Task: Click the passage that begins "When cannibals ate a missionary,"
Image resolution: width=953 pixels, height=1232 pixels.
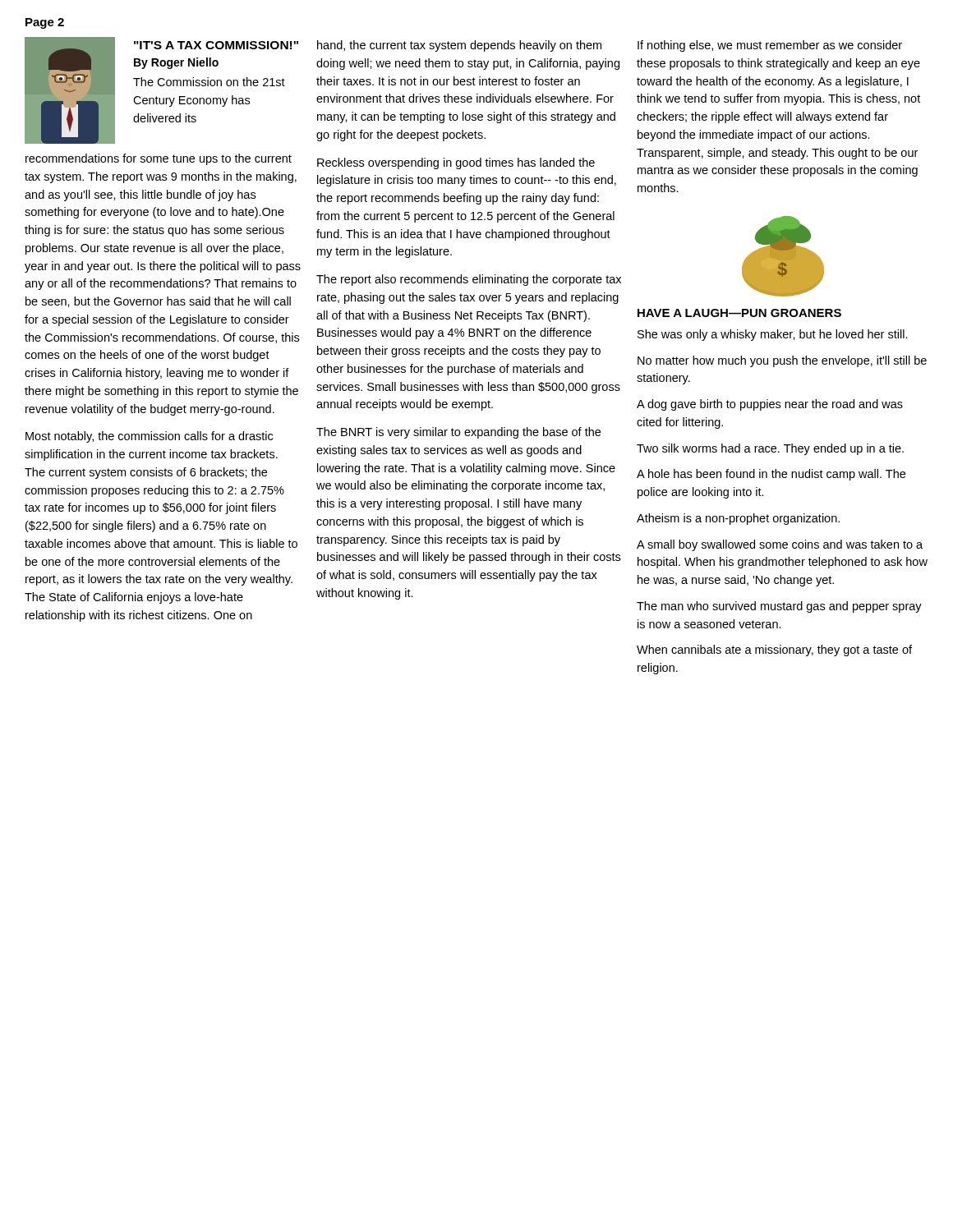Action: [x=774, y=659]
